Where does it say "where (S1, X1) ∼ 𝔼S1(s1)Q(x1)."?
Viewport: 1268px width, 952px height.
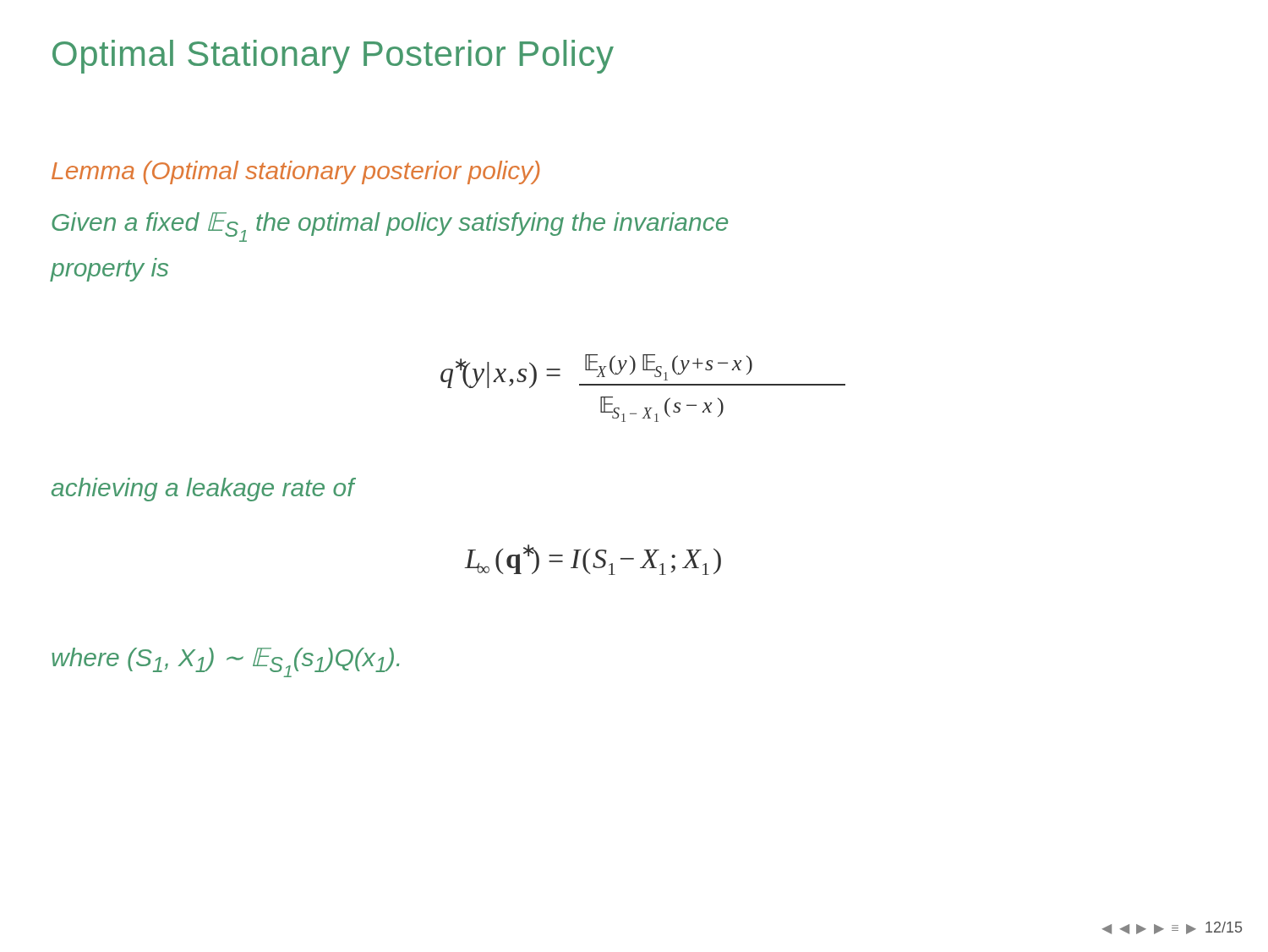[x=227, y=662]
